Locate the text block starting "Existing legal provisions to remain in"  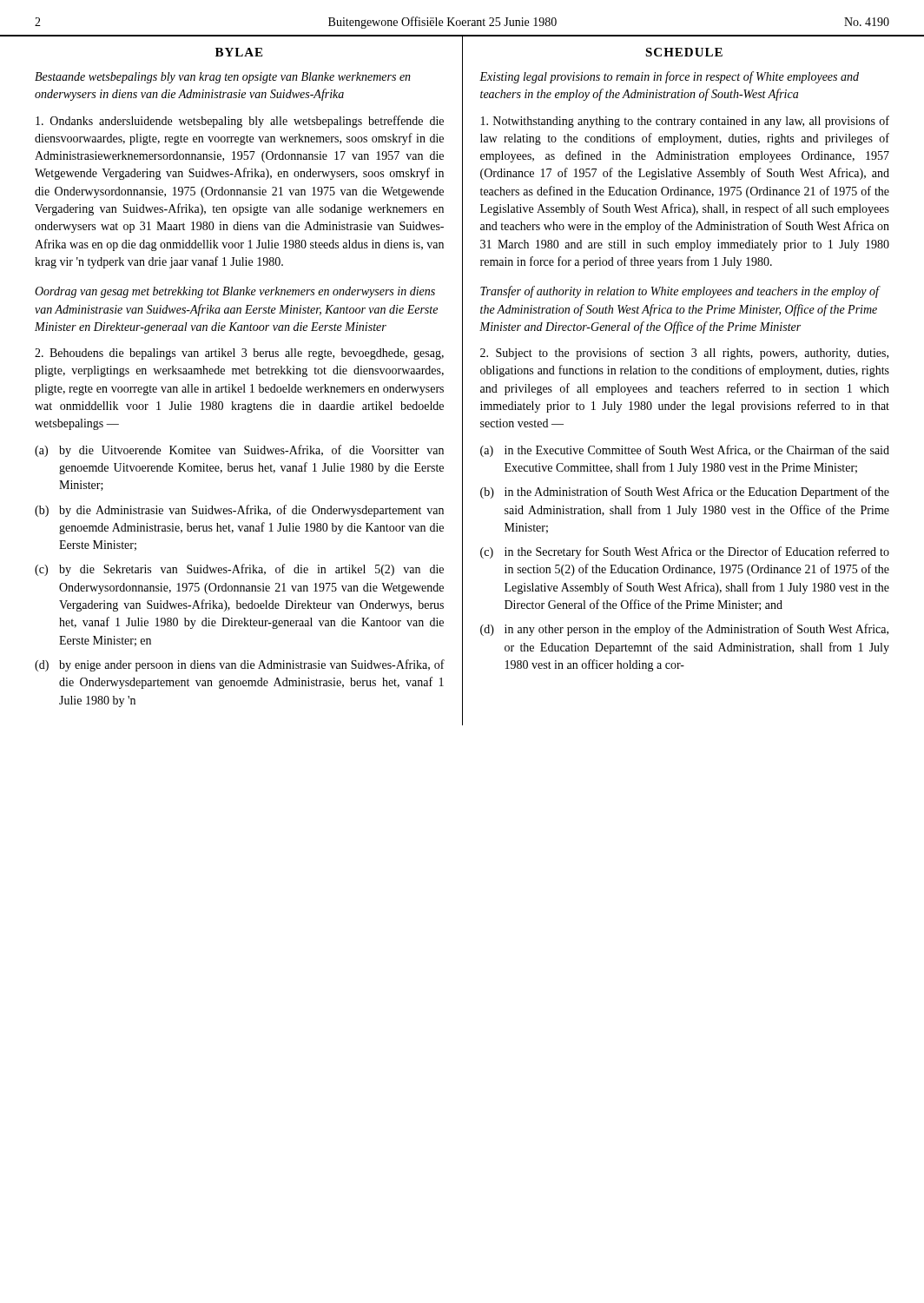click(669, 86)
